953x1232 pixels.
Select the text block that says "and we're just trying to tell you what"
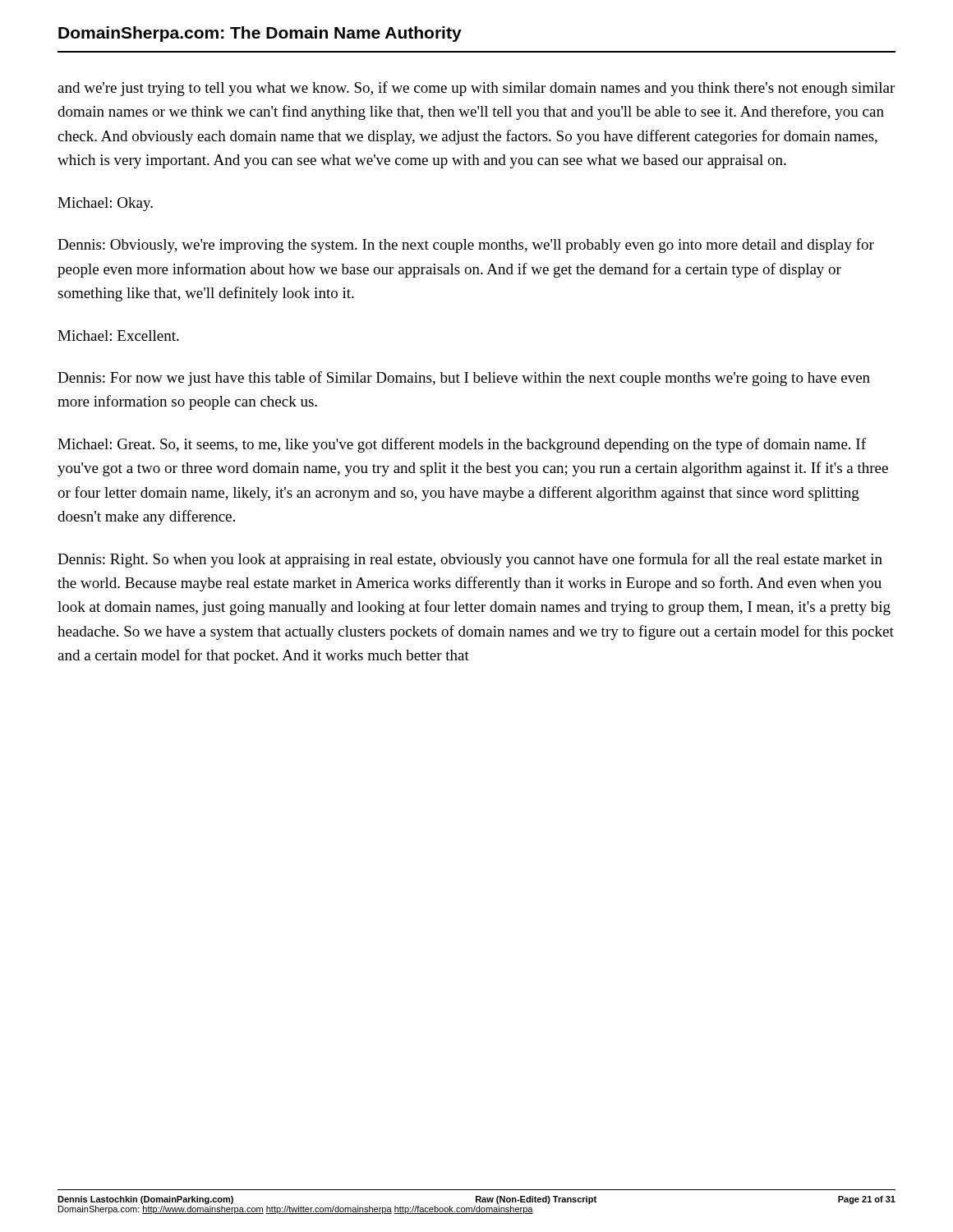[476, 124]
